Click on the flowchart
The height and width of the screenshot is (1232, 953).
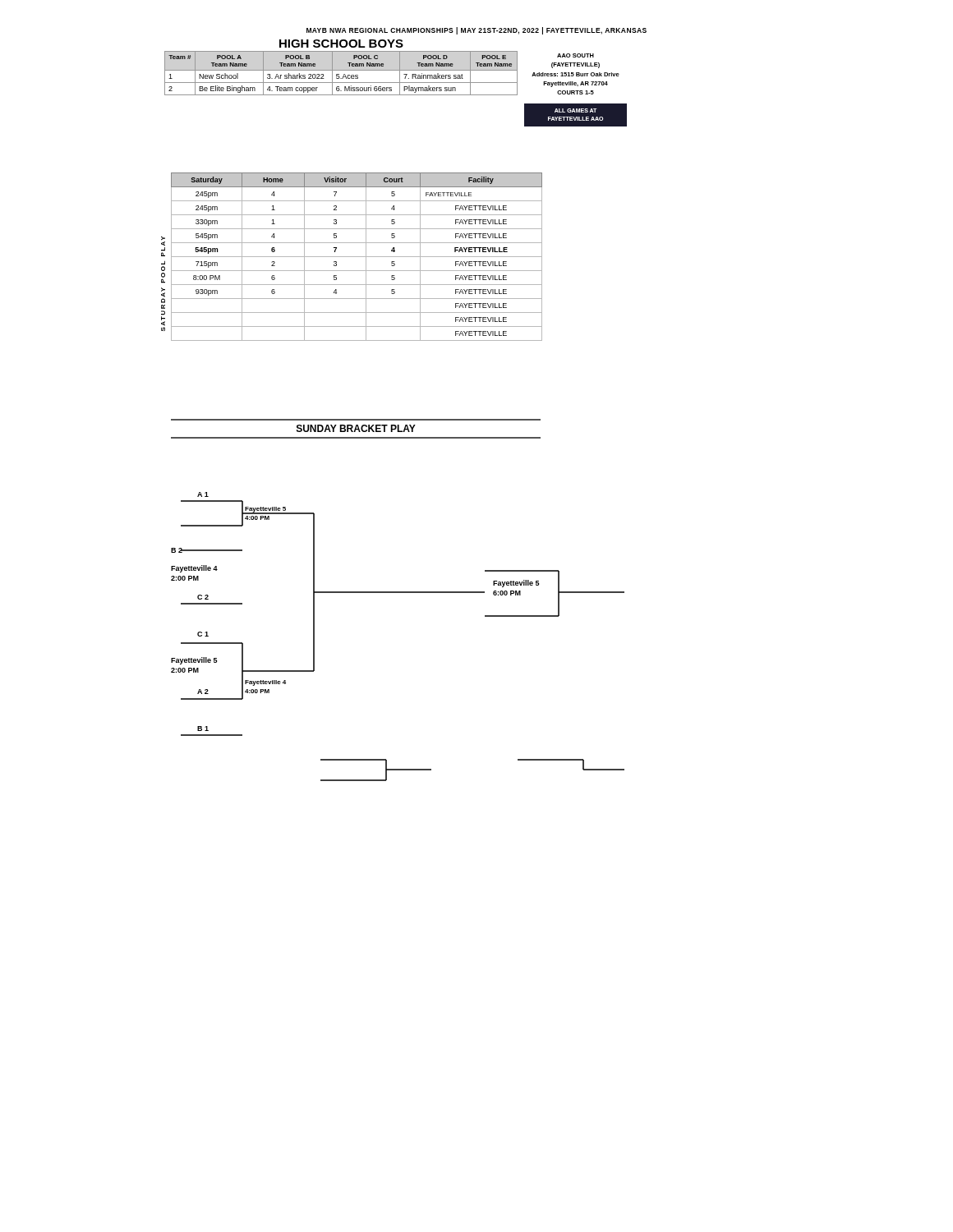(x=427, y=616)
